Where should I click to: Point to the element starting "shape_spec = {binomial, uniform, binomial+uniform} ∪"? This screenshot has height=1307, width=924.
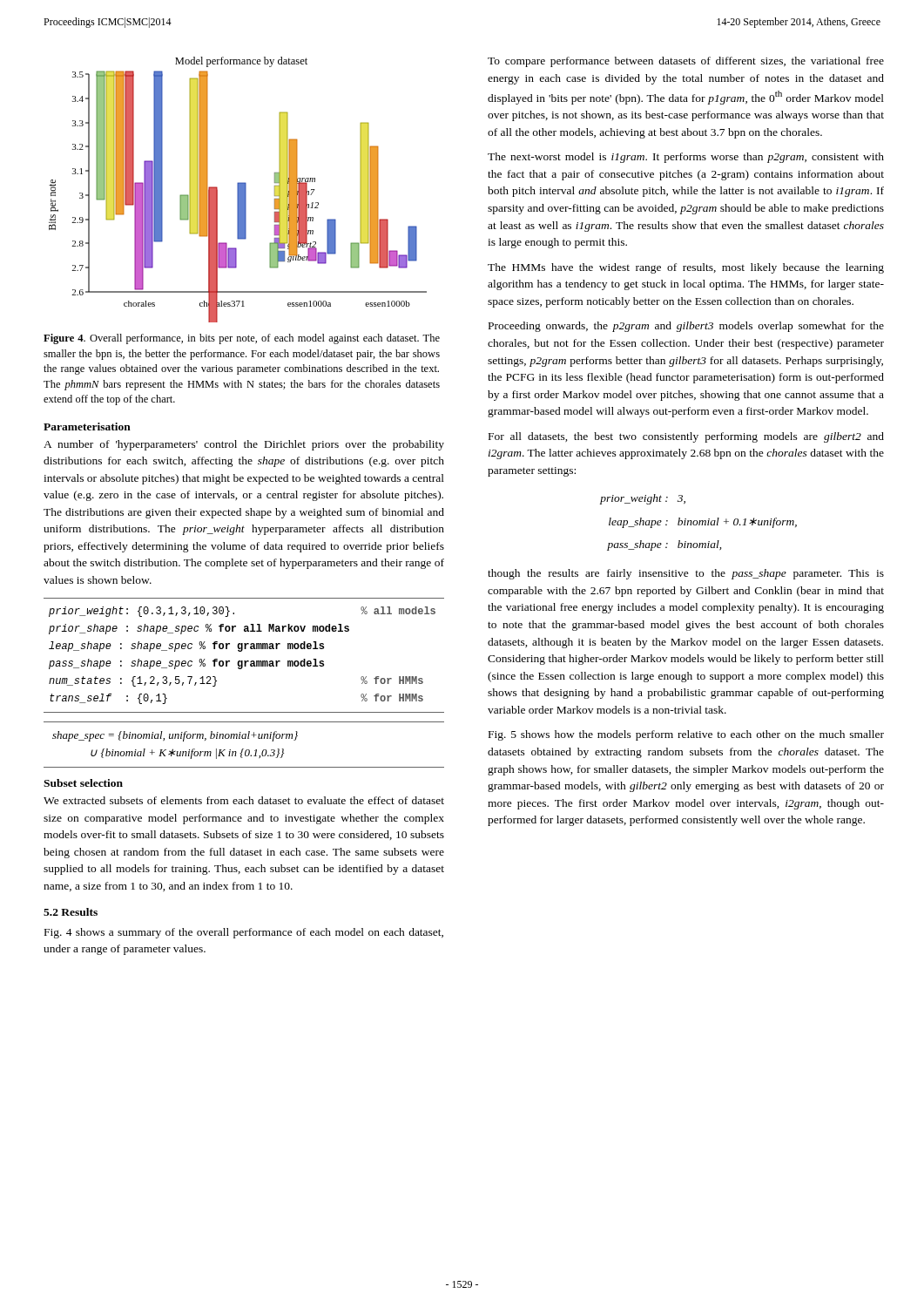[175, 744]
